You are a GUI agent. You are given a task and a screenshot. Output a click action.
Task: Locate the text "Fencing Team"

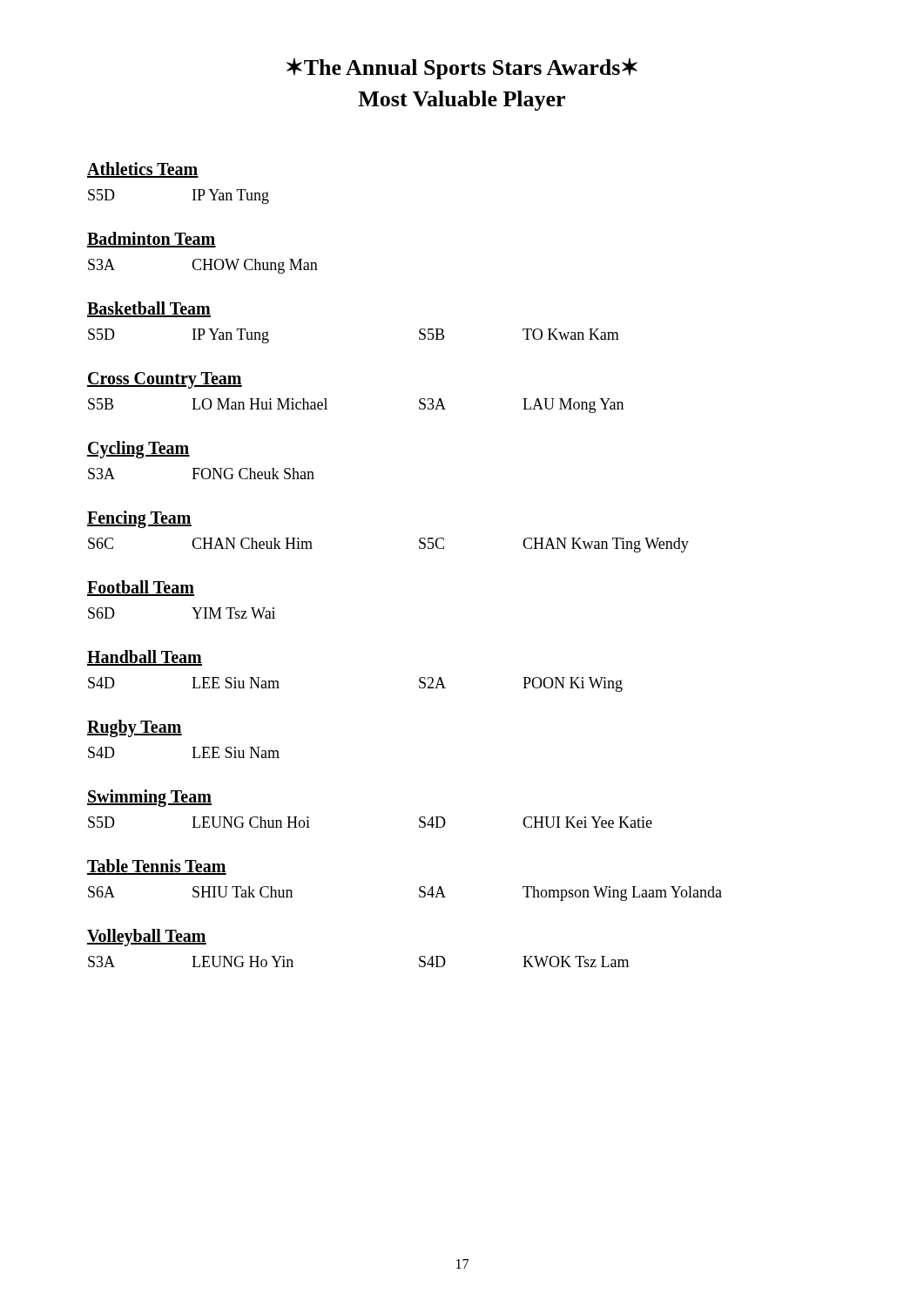click(x=139, y=518)
